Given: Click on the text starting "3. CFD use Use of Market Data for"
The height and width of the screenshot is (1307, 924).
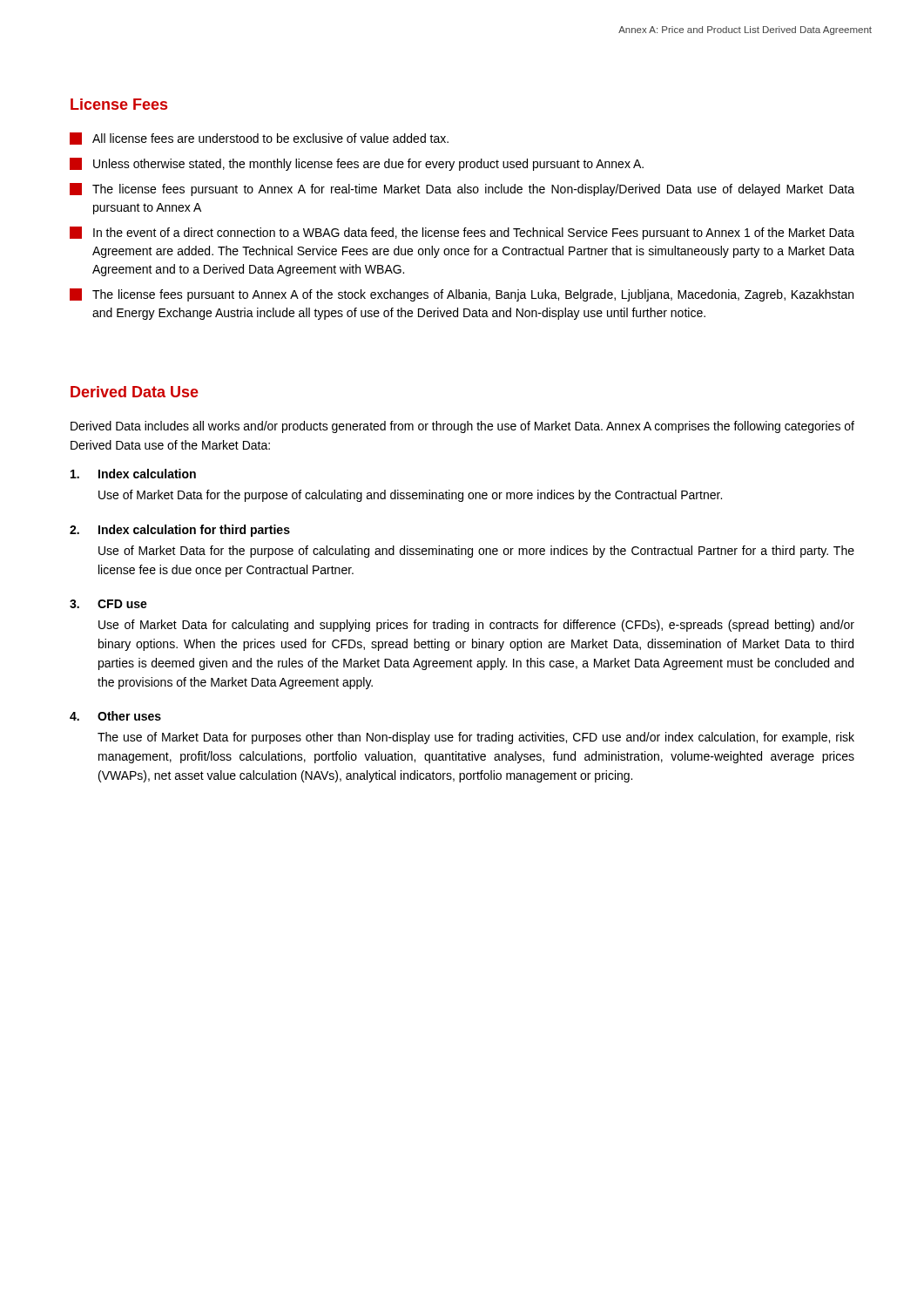Looking at the screenshot, I should pyautogui.click(x=462, y=645).
